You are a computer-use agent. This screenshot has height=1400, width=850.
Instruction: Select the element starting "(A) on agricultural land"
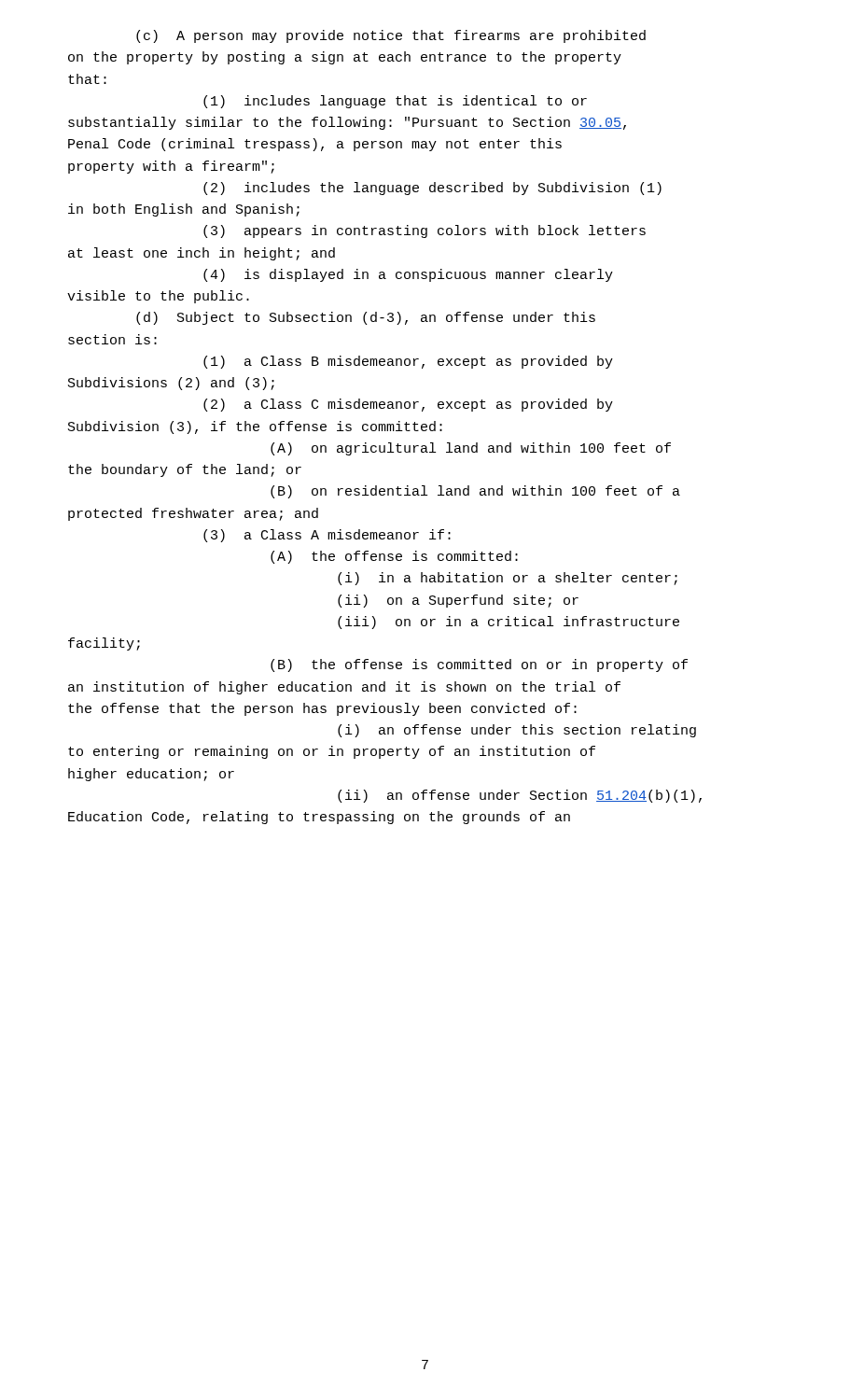370,460
